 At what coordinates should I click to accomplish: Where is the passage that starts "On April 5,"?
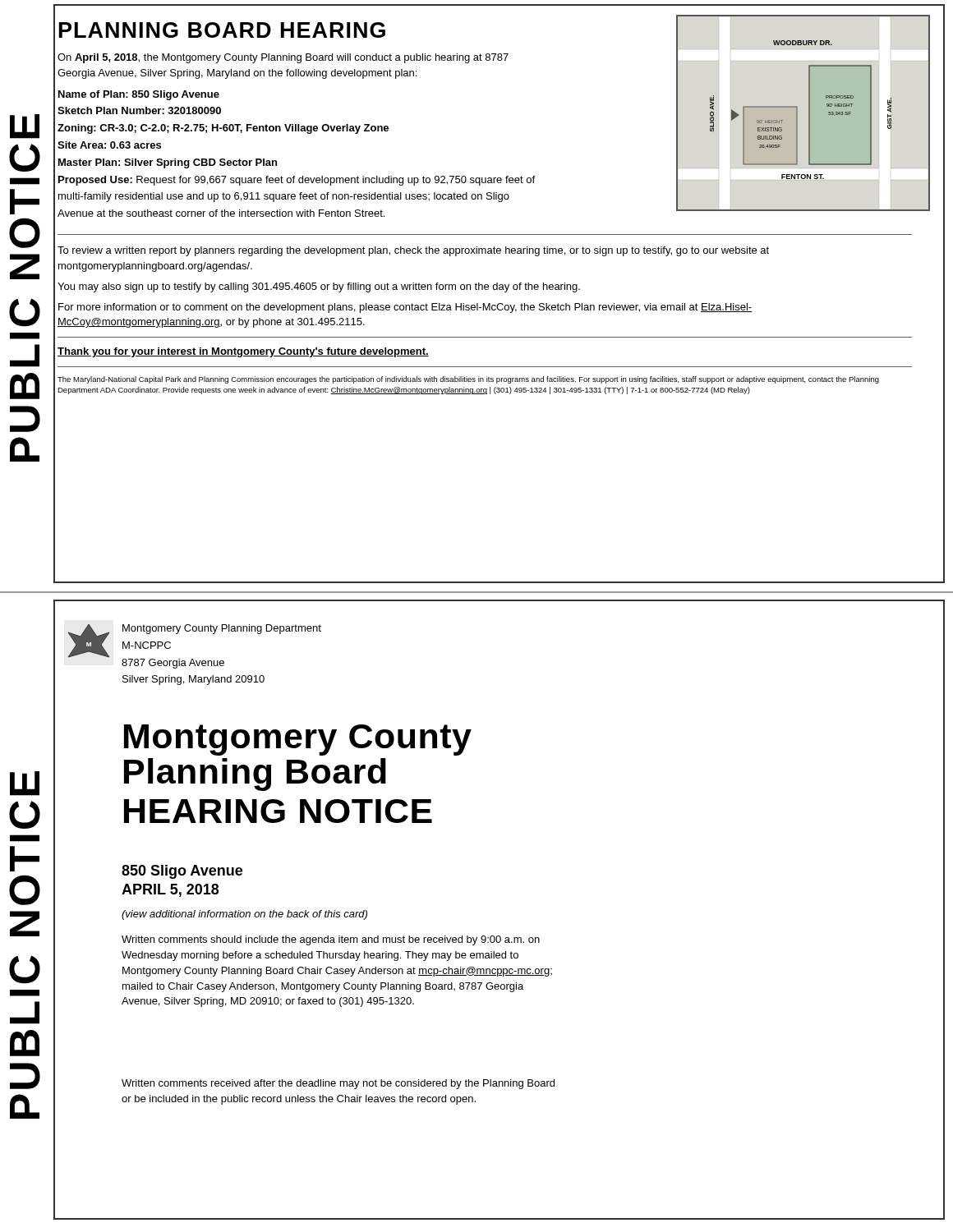coord(283,65)
